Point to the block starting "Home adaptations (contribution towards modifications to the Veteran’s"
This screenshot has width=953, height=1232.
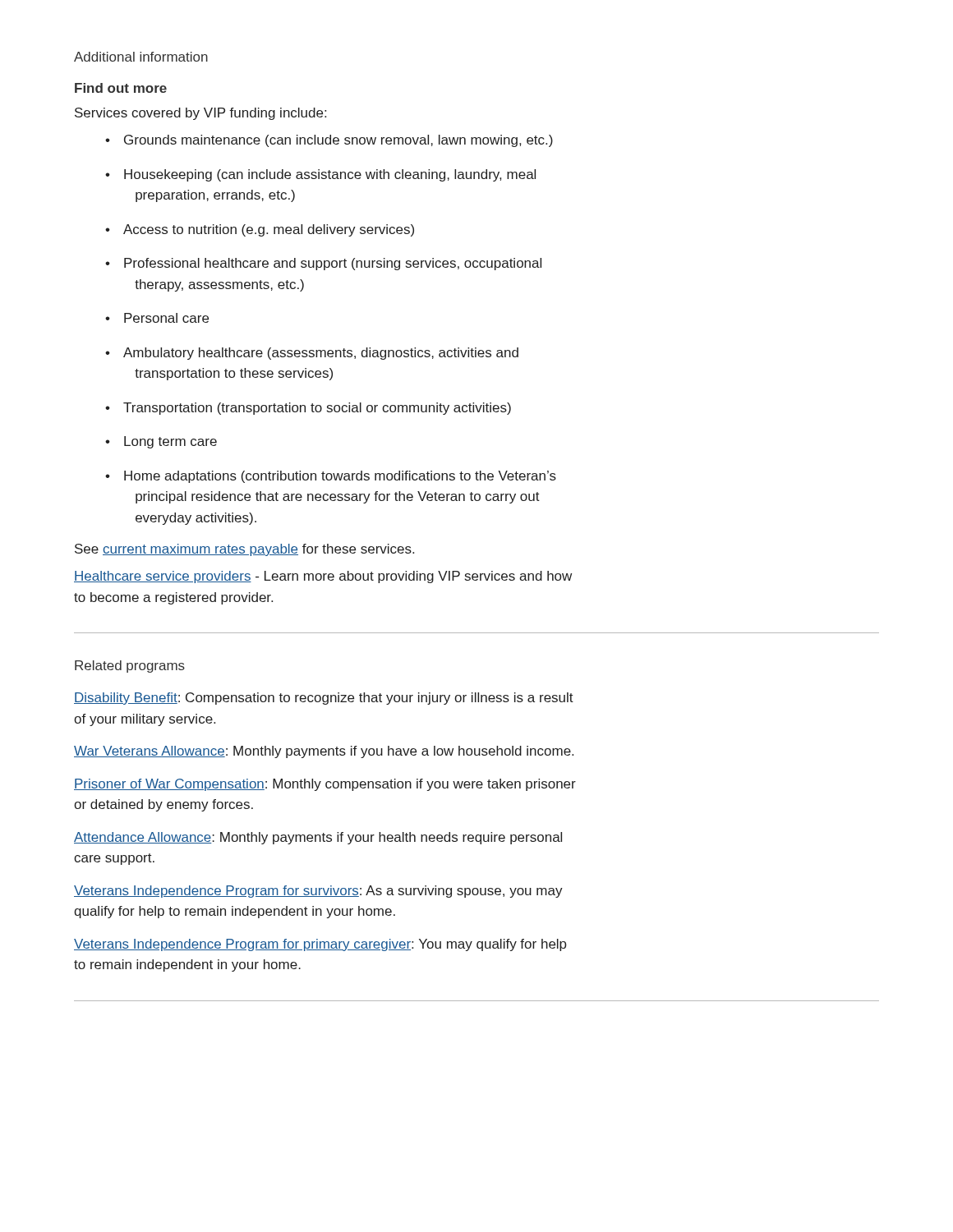tap(476, 497)
